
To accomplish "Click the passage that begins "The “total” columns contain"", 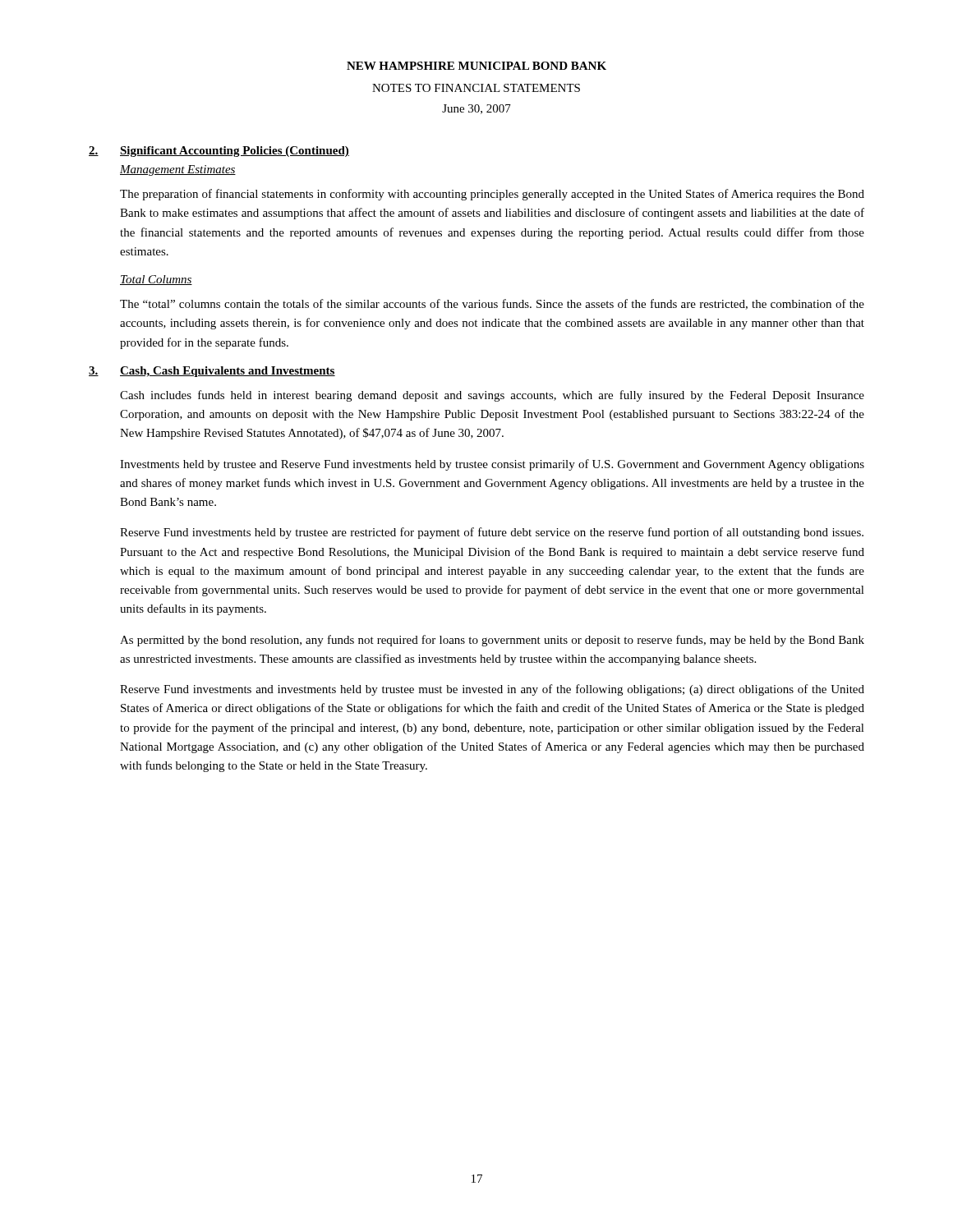I will click(x=492, y=323).
